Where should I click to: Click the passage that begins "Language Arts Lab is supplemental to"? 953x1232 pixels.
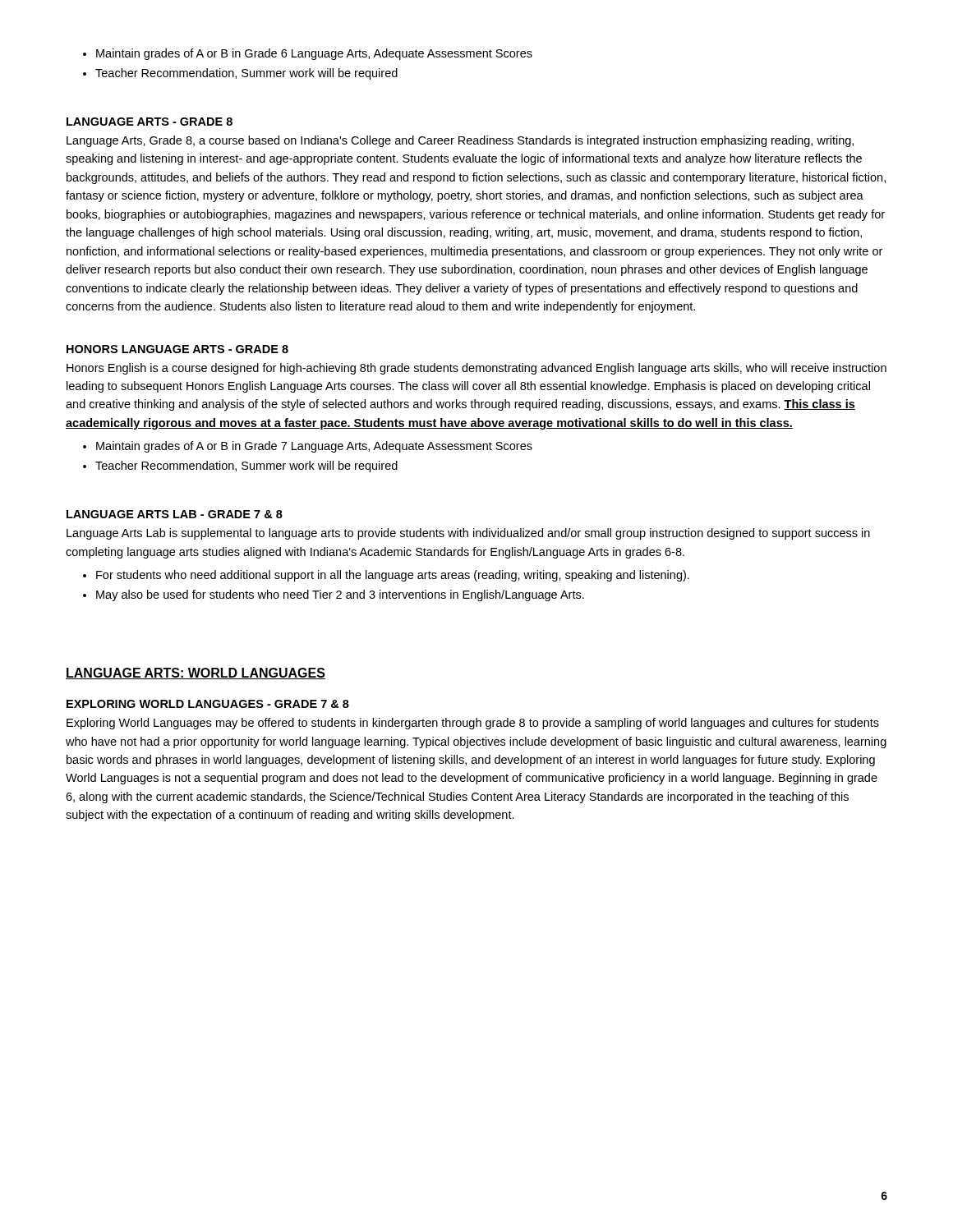(x=468, y=542)
